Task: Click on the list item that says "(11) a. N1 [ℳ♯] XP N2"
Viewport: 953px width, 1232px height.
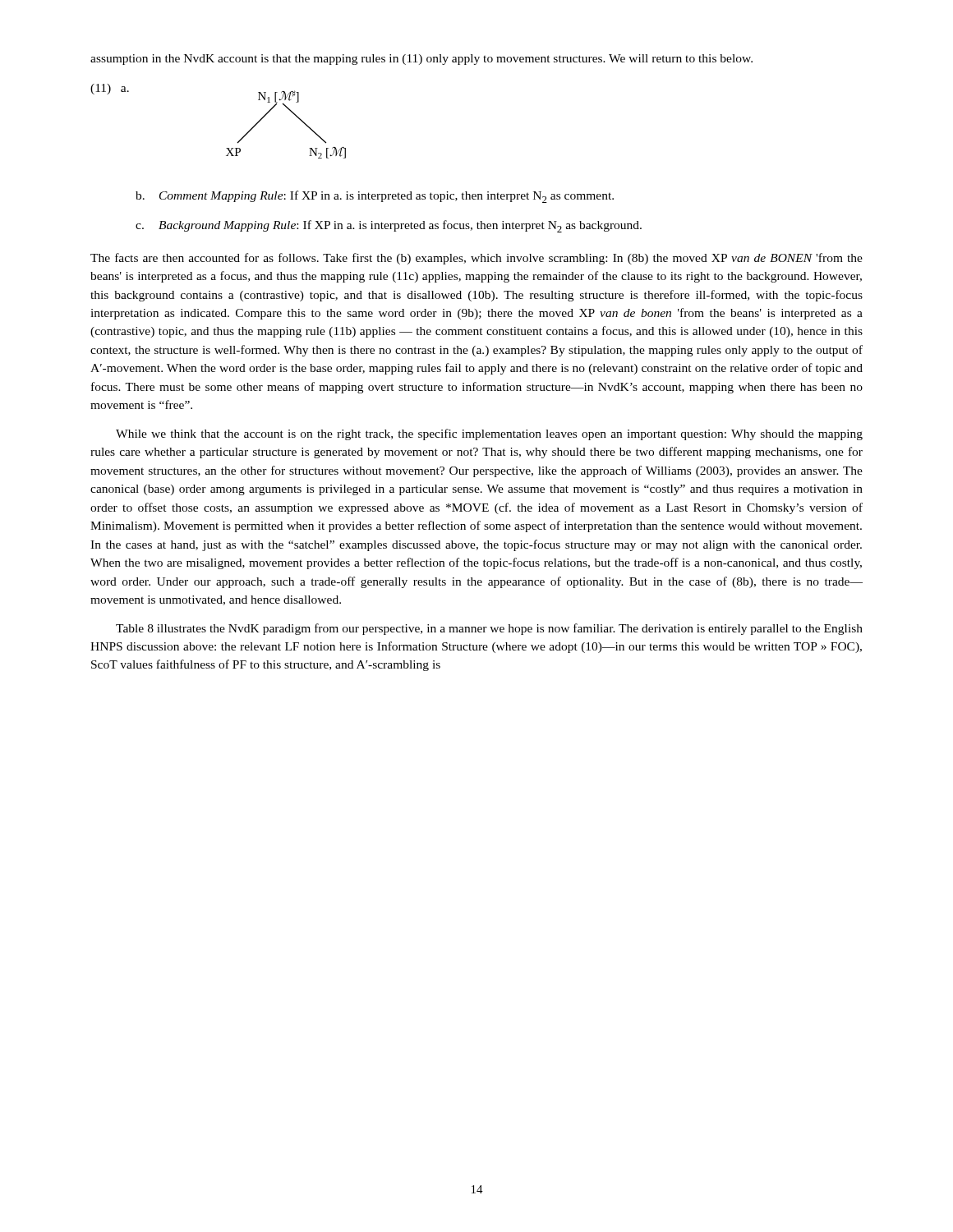Action: pos(230,126)
